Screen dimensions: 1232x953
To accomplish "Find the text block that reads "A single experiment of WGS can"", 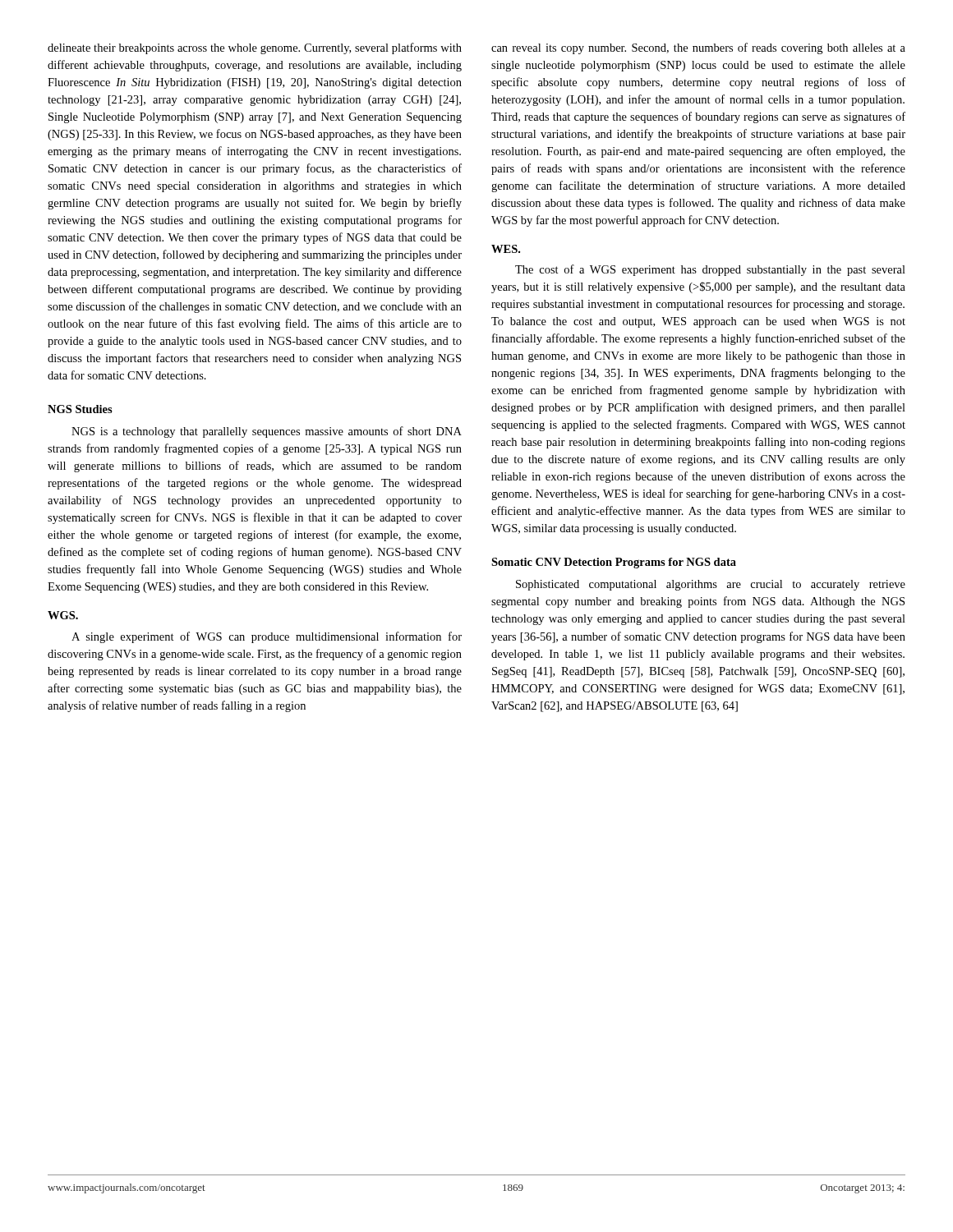I will (255, 671).
